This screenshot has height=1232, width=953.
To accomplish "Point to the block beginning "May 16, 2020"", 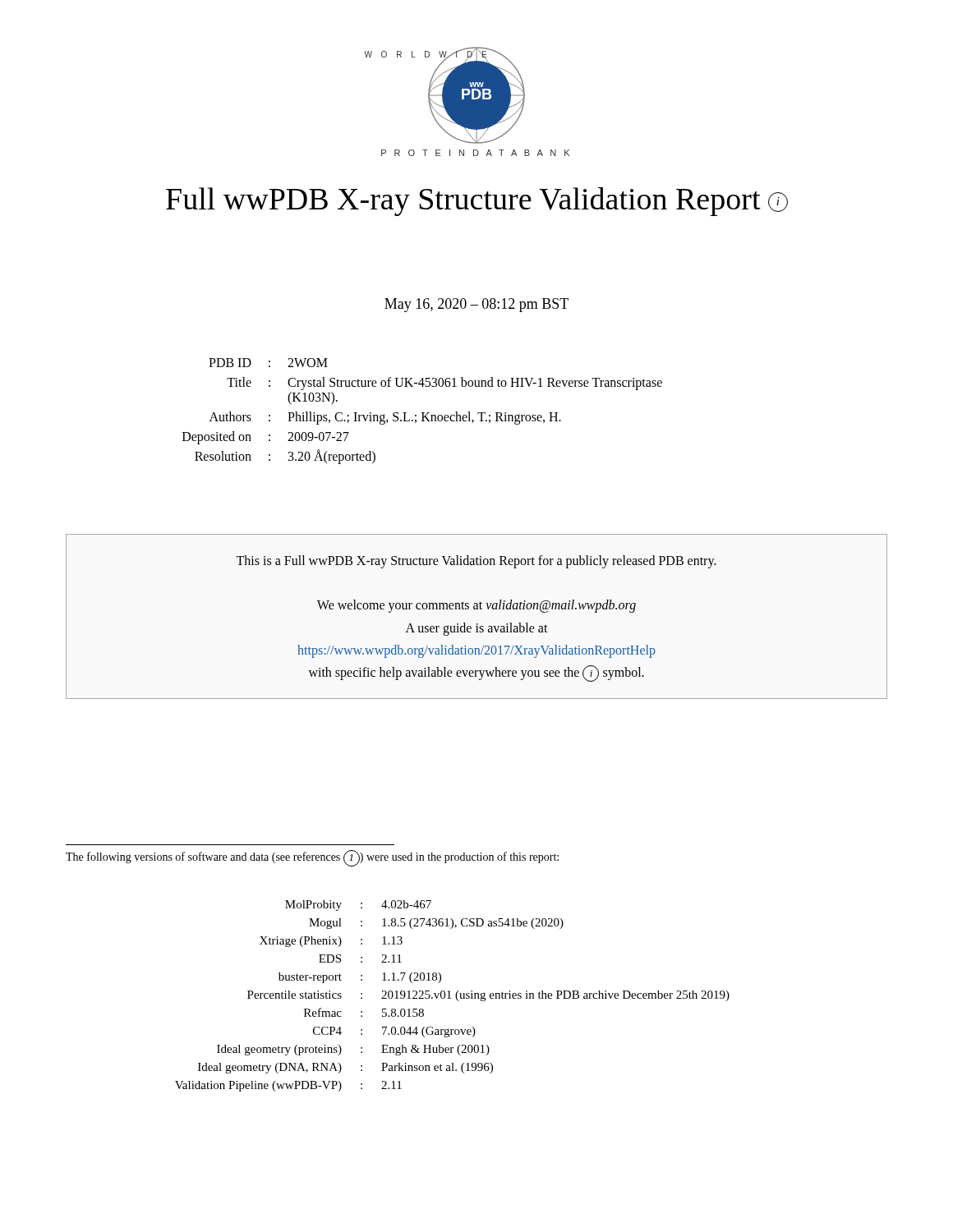I will 476,304.
